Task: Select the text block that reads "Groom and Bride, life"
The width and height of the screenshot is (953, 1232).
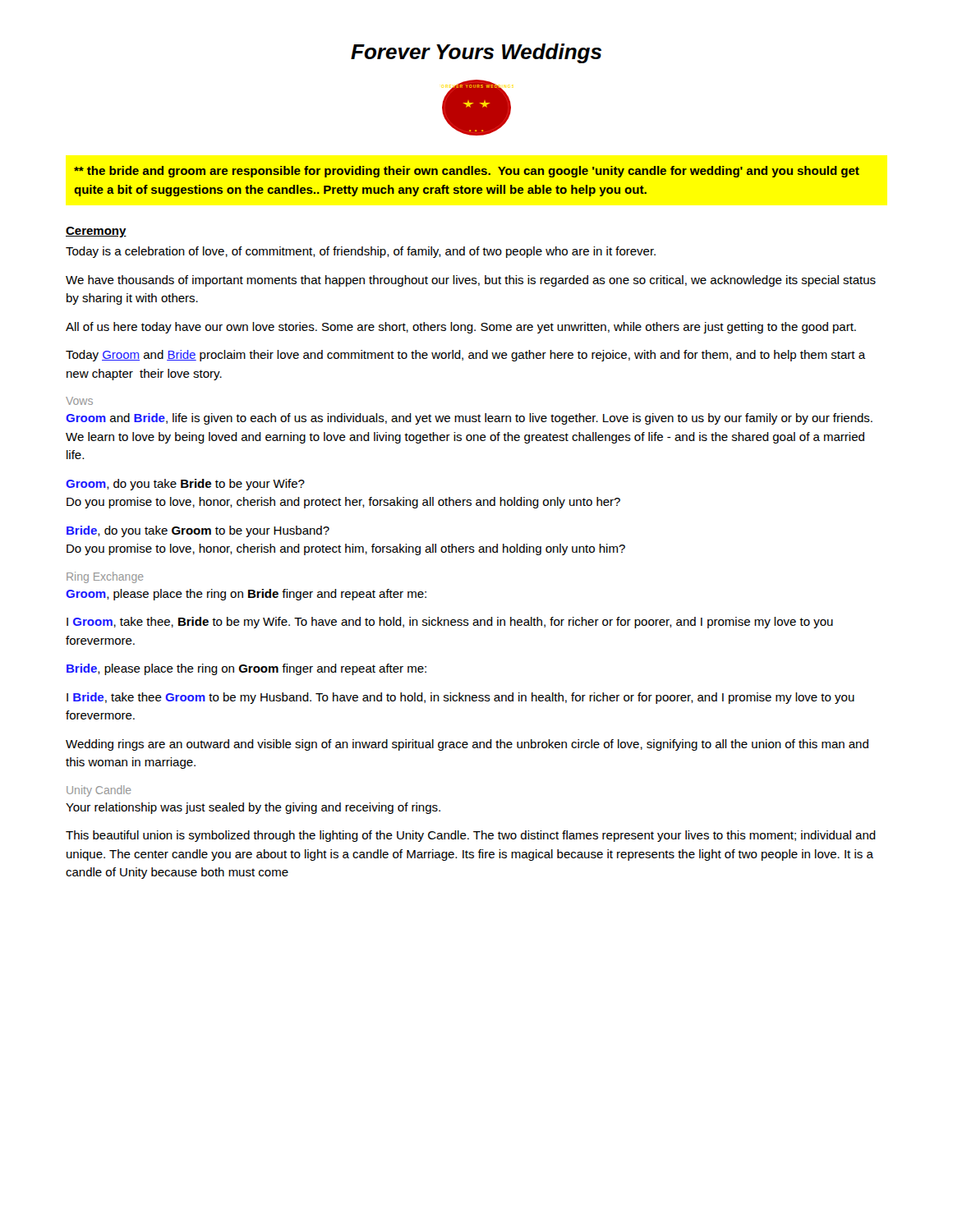Action: point(470,436)
